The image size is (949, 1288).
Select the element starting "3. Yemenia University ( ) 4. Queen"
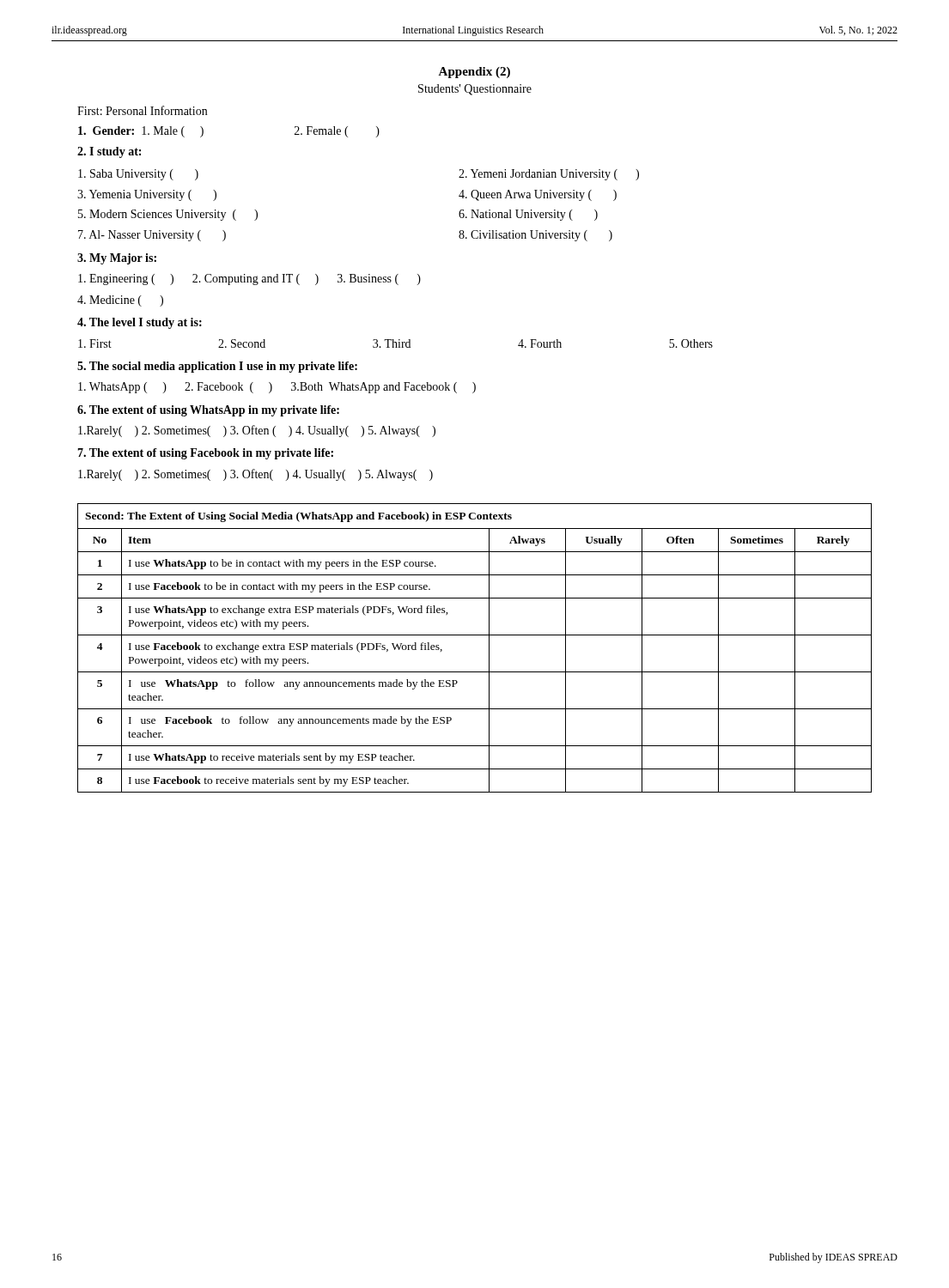point(474,194)
